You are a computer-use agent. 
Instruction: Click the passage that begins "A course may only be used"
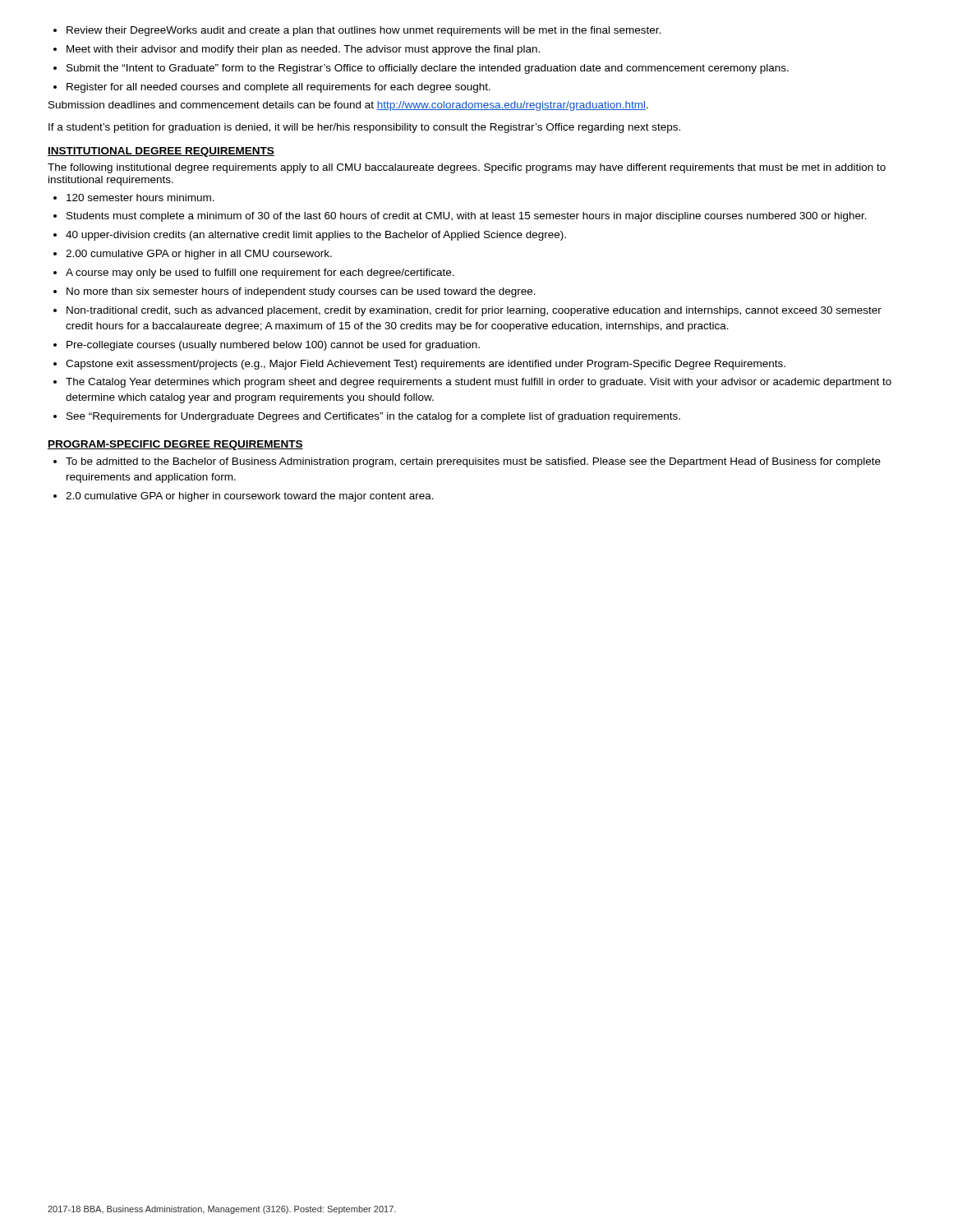pyautogui.click(x=260, y=274)
